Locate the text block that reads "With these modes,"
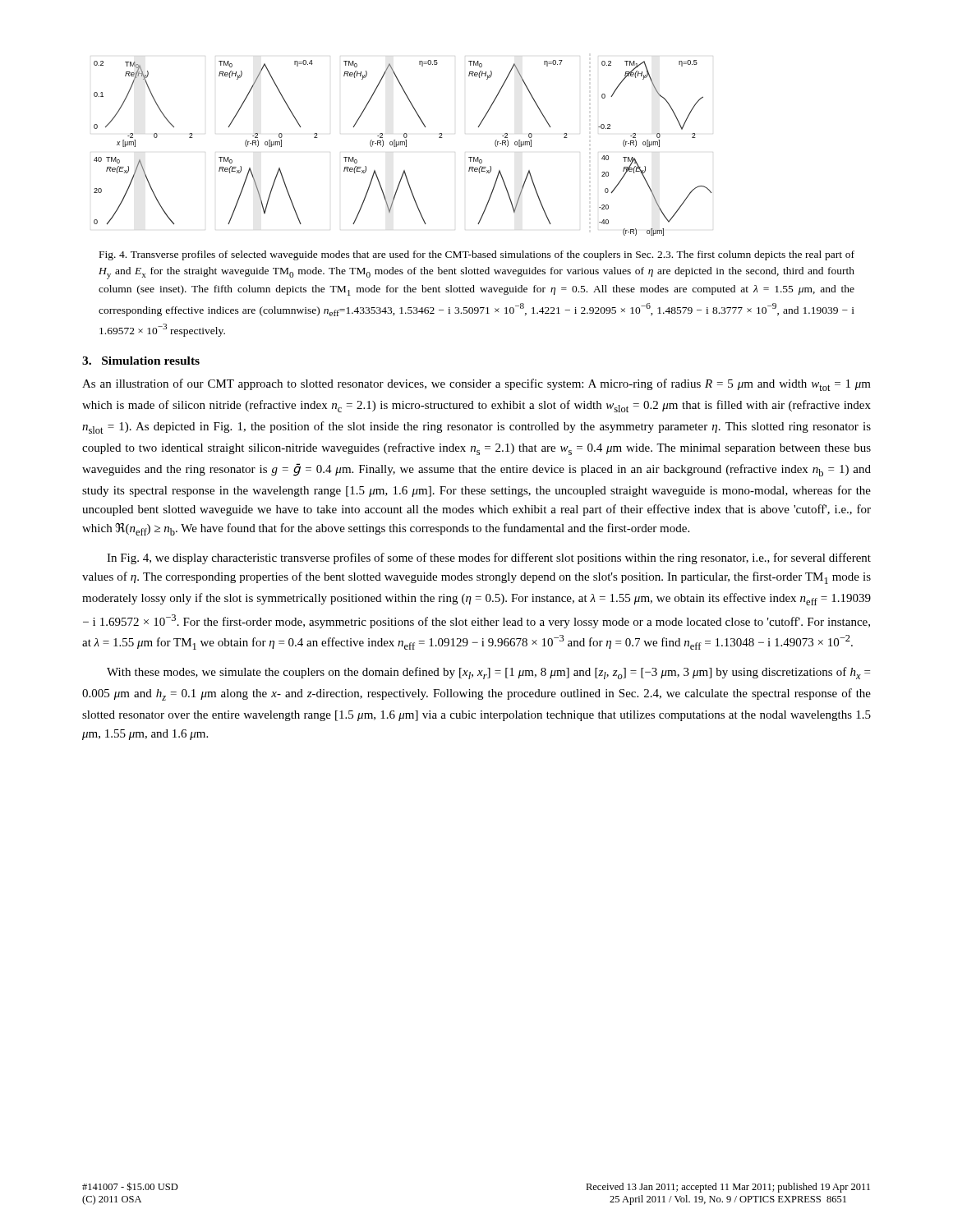The height and width of the screenshot is (1232, 953). (476, 703)
